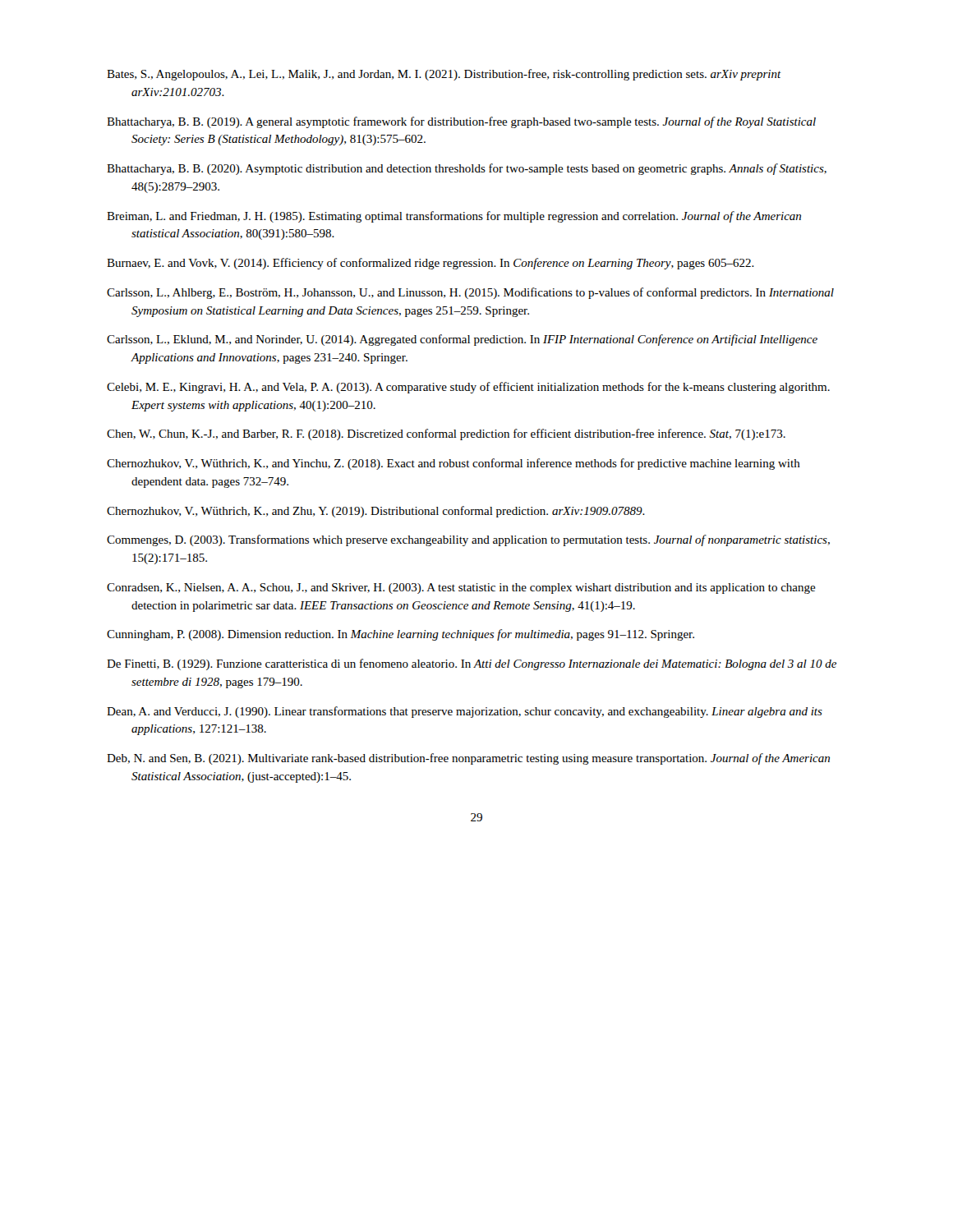Point to the block beginning "Bates, S., Angelopoulos,"
Viewport: 953px width, 1232px height.
coord(444,83)
